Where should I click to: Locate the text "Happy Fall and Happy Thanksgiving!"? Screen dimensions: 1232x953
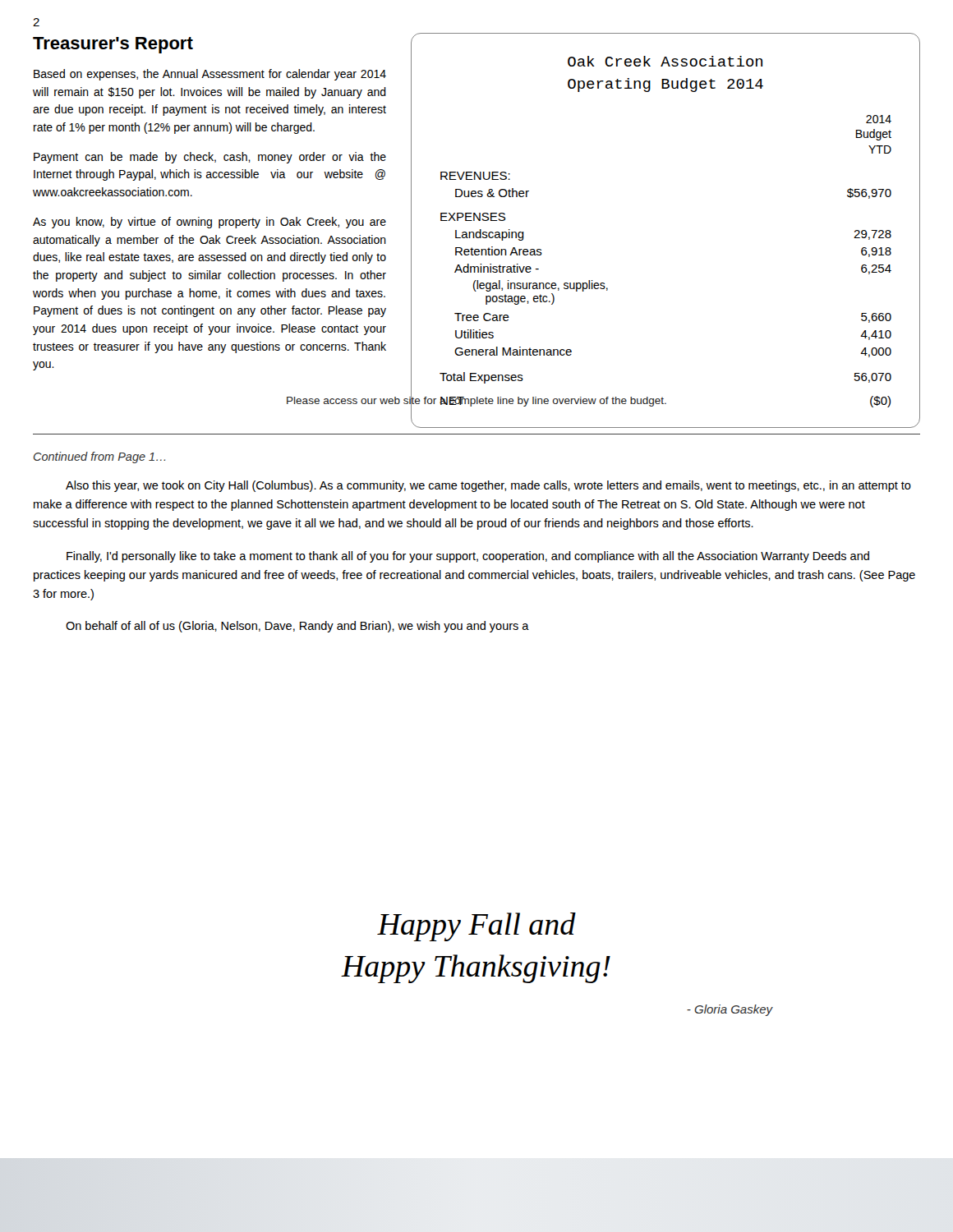coord(476,946)
